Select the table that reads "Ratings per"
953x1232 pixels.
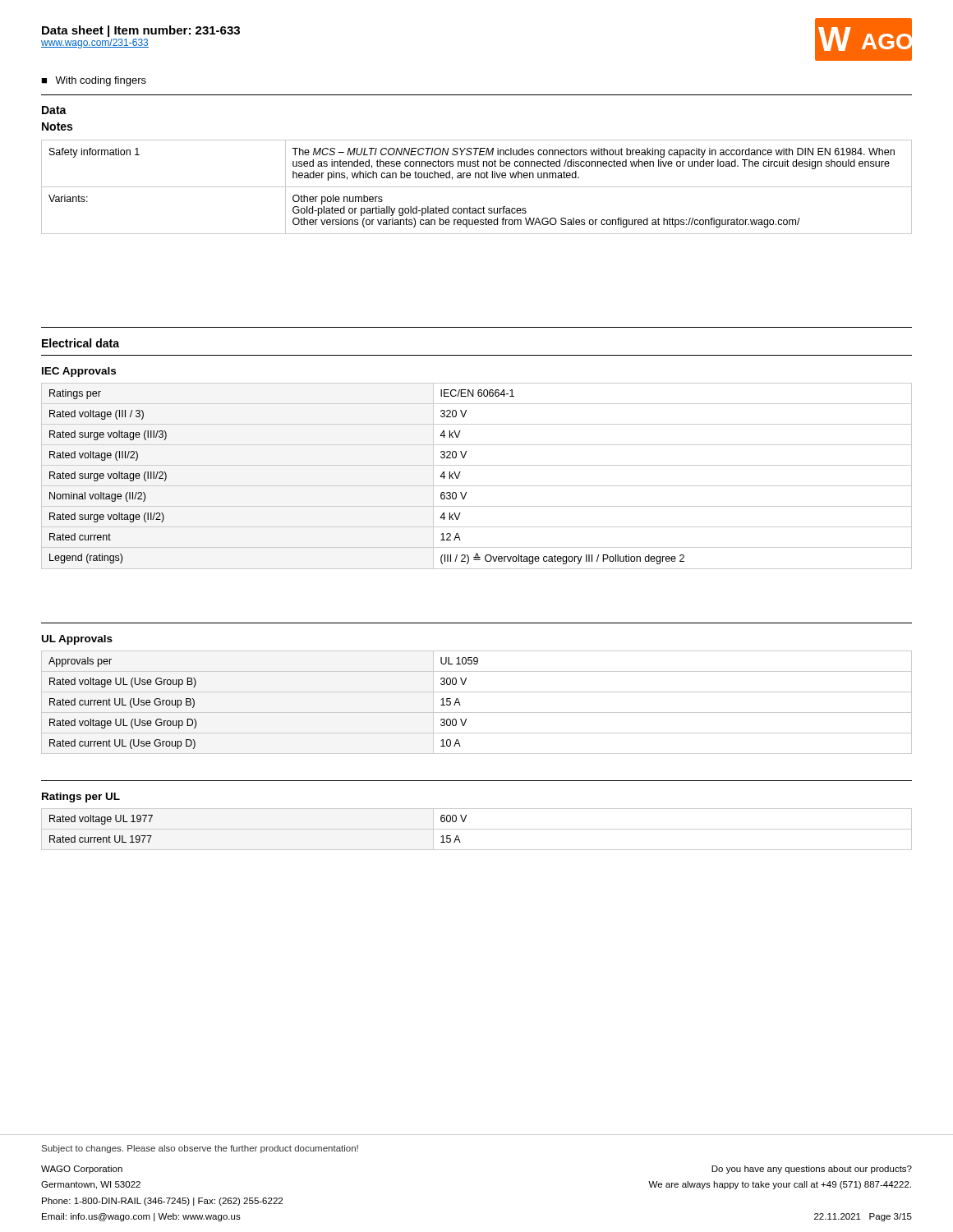coord(476,478)
